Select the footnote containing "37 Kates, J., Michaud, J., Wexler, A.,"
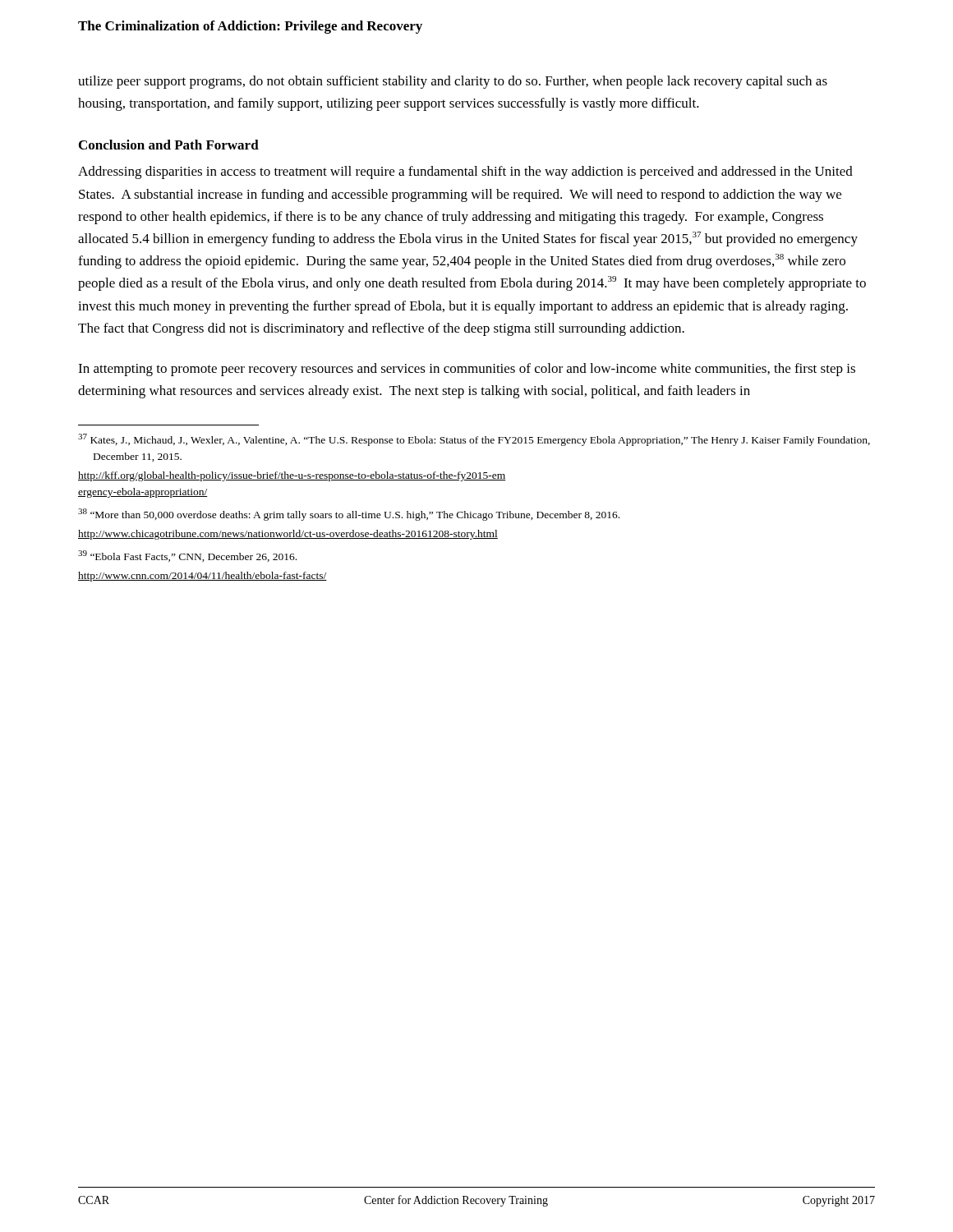This screenshot has height=1232, width=953. [474, 447]
